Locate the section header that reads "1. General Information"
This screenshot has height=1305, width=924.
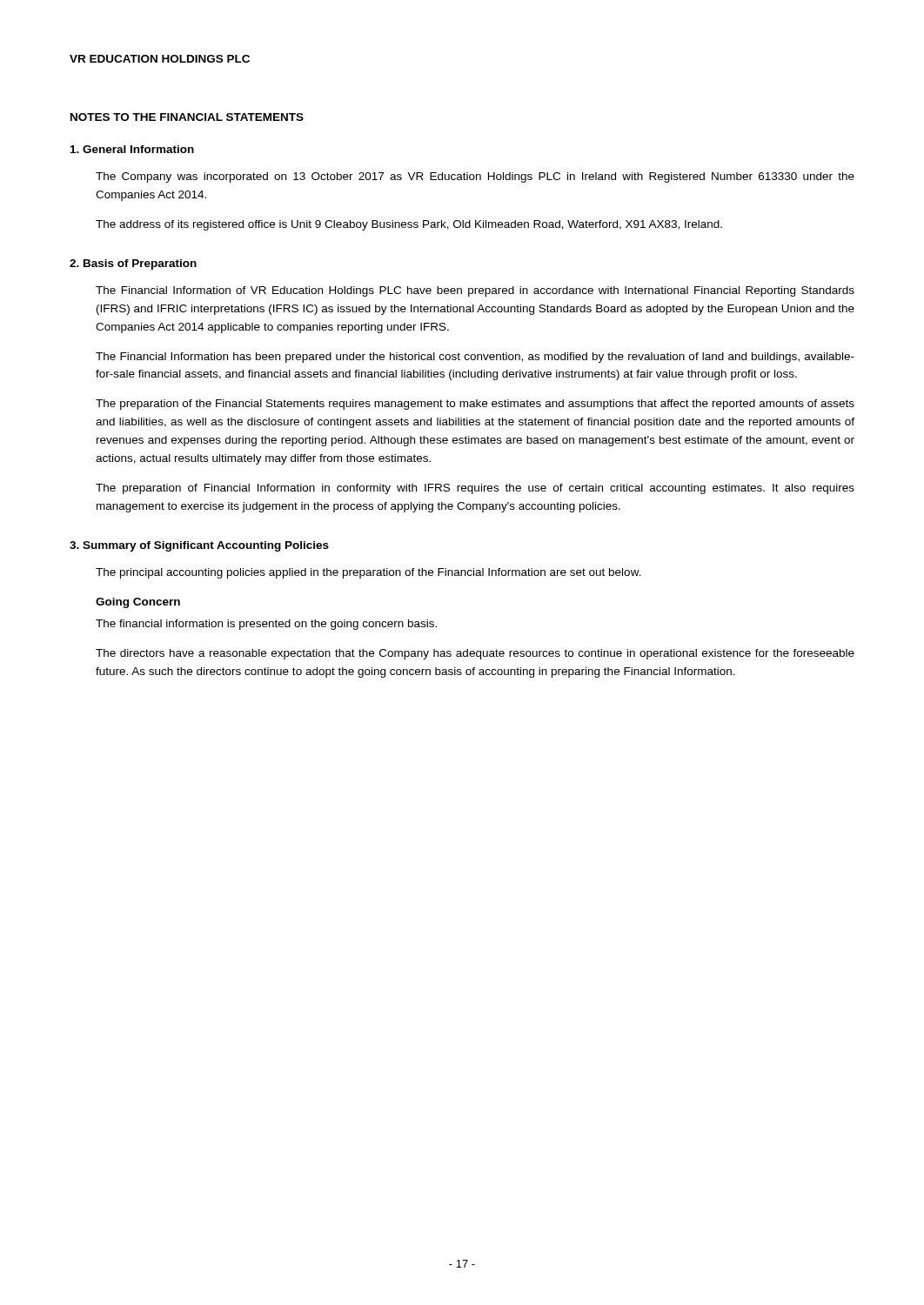click(132, 149)
